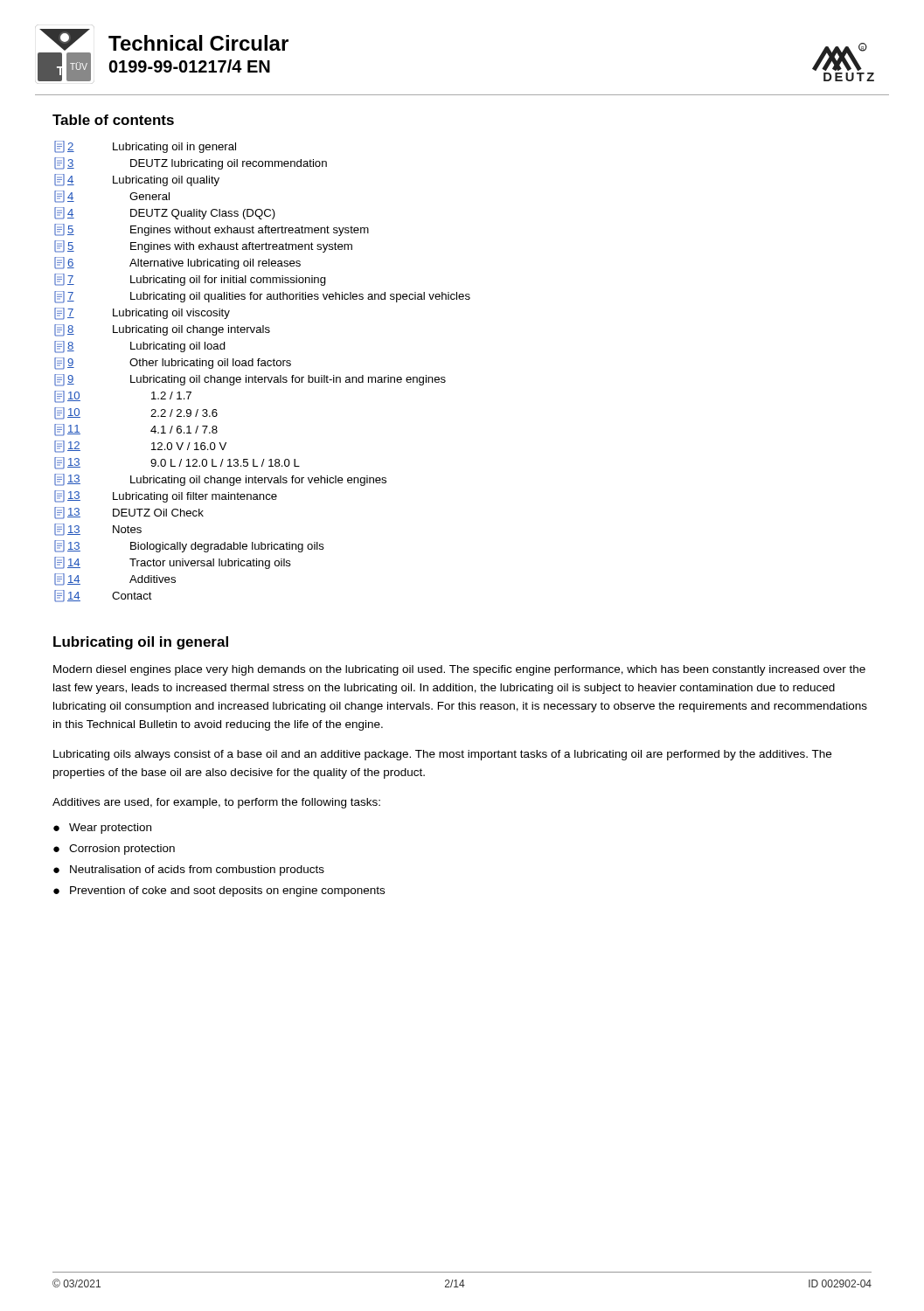The image size is (924, 1311).
Task: Click on the region starting "13 Notes"
Action: (x=75, y=531)
